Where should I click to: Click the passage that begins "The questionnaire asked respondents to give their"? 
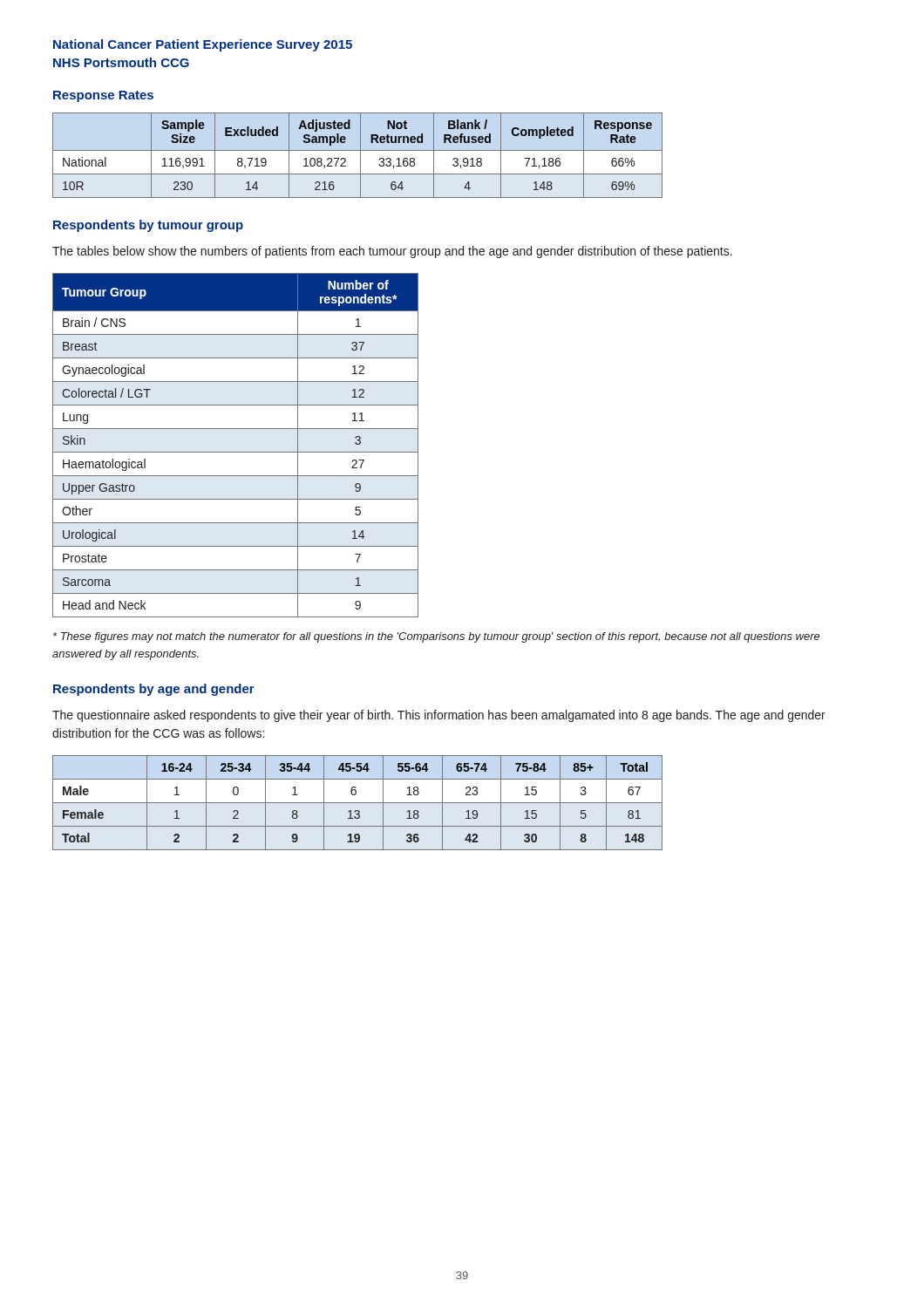(x=439, y=724)
